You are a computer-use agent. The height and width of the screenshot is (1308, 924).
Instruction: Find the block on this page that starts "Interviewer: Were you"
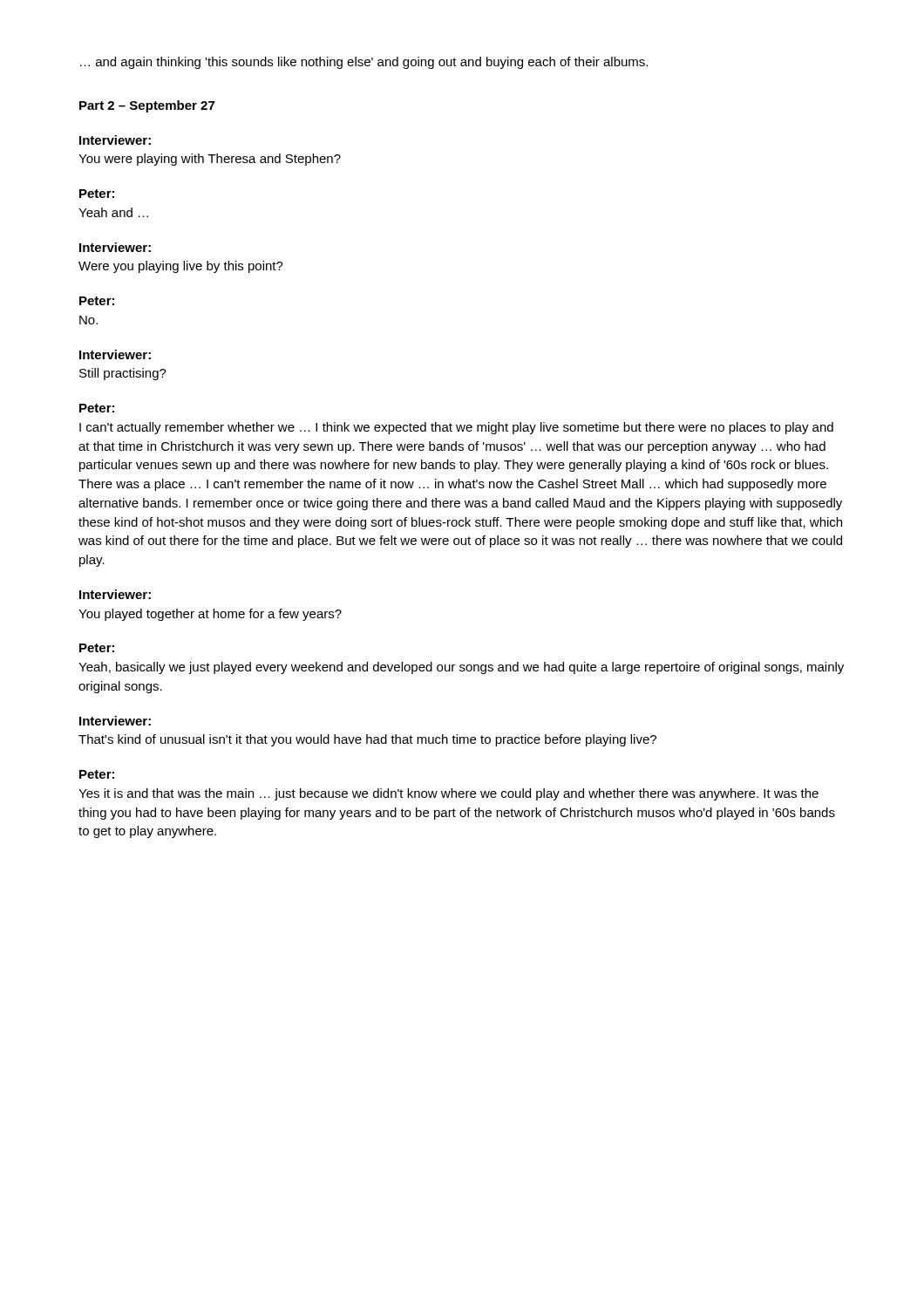click(181, 256)
